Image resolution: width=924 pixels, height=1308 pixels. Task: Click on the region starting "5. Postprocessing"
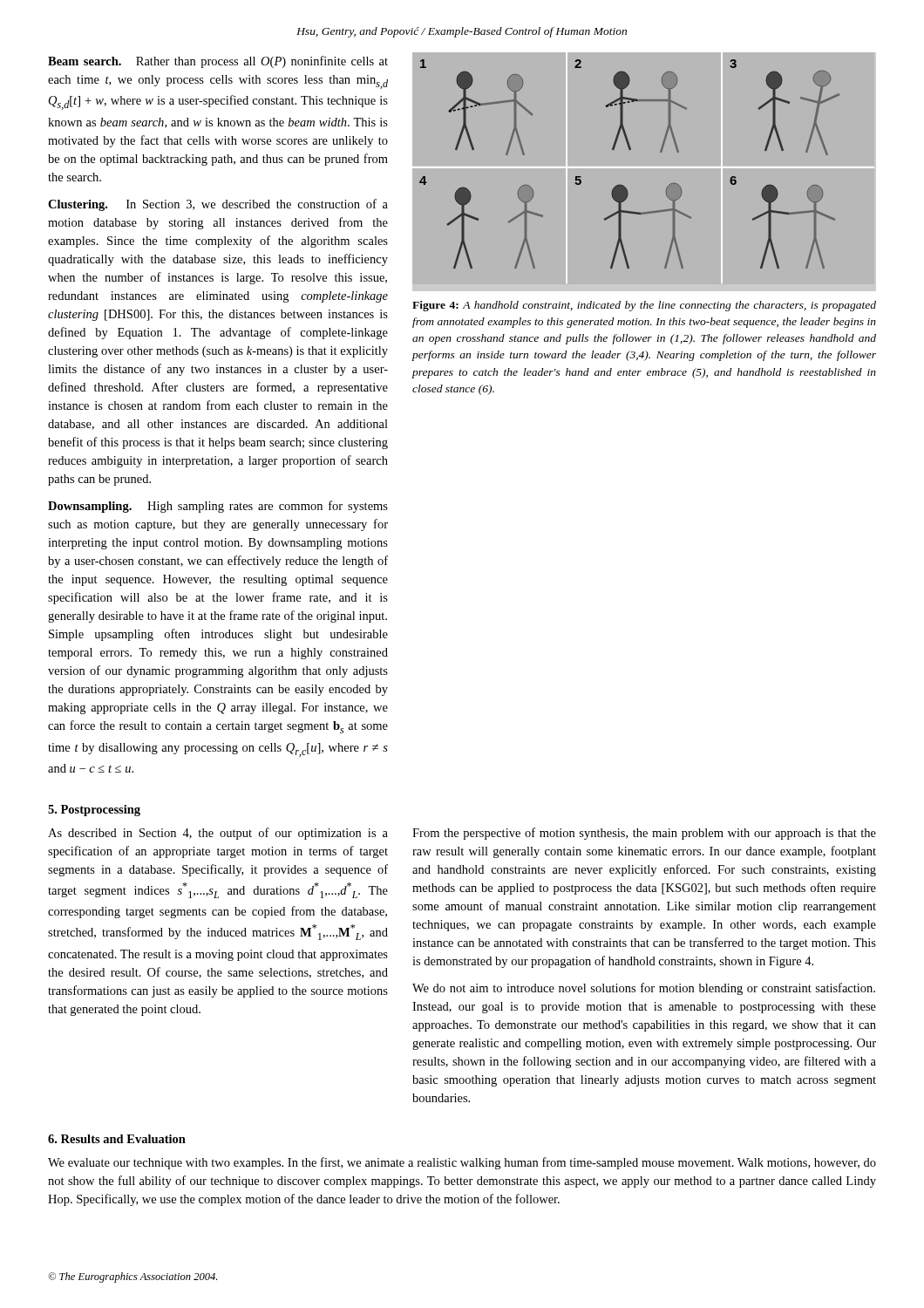(94, 809)
